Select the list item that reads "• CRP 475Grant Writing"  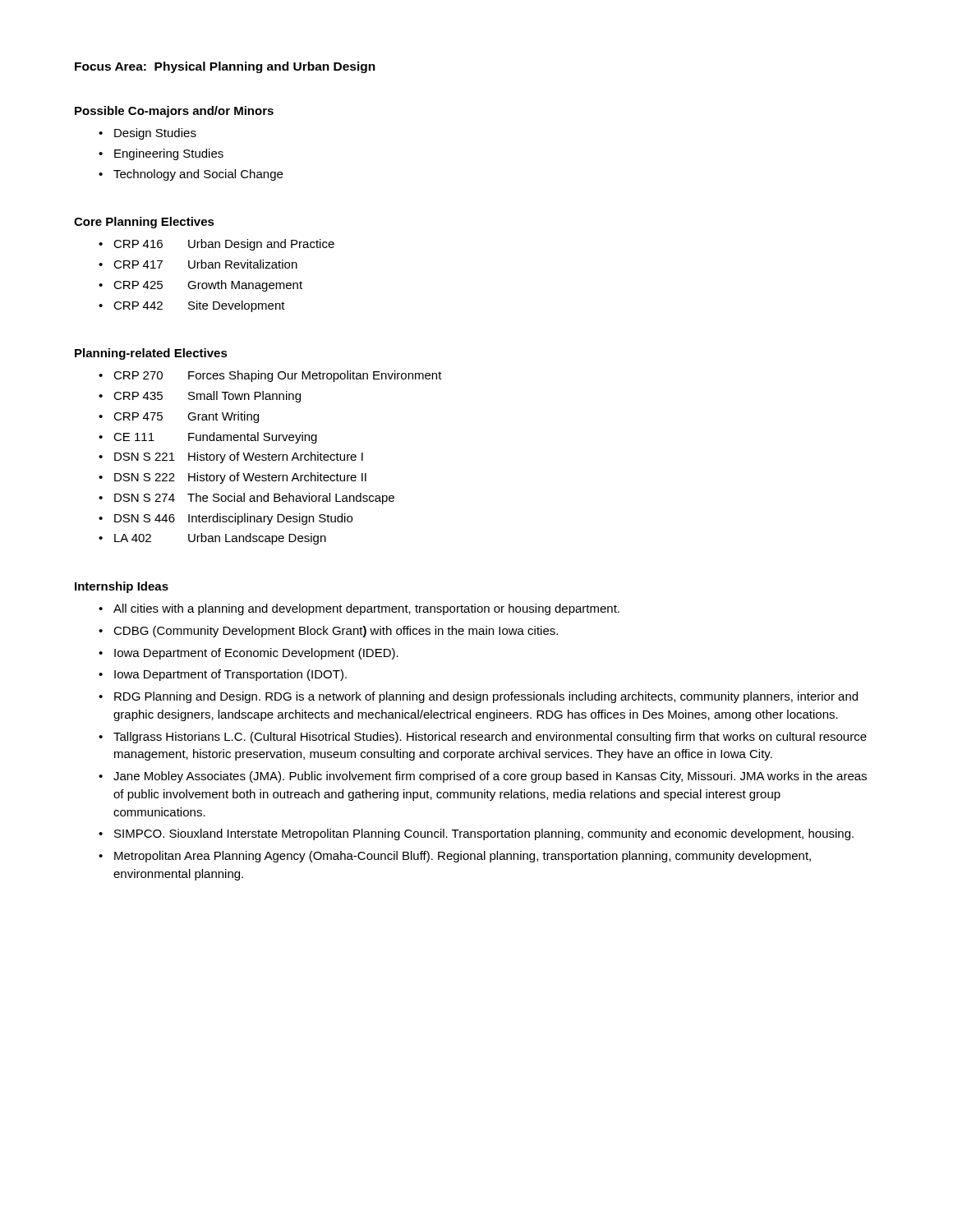[x=179, y=416]
